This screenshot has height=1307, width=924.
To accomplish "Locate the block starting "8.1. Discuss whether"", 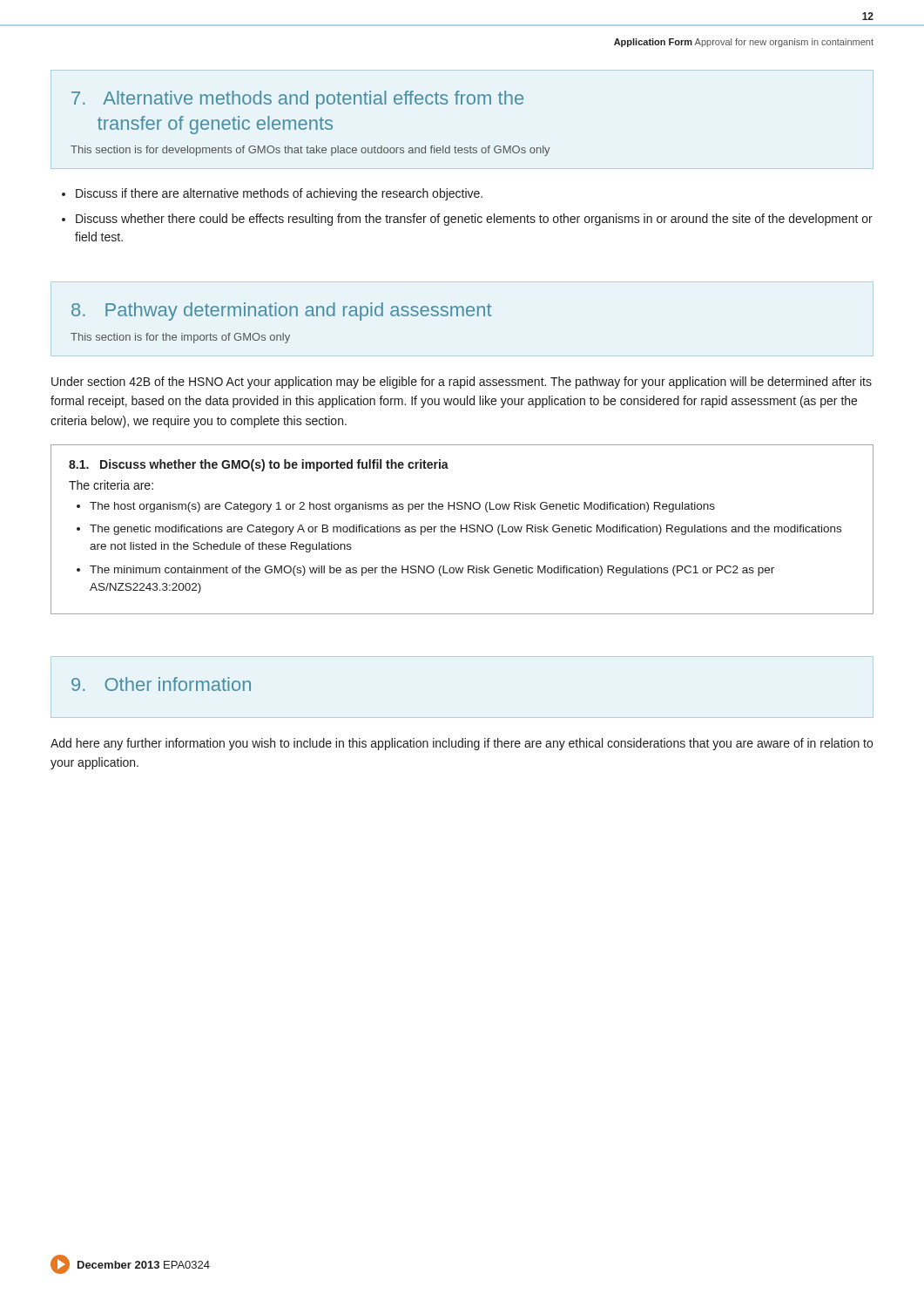I will [259, 464].
